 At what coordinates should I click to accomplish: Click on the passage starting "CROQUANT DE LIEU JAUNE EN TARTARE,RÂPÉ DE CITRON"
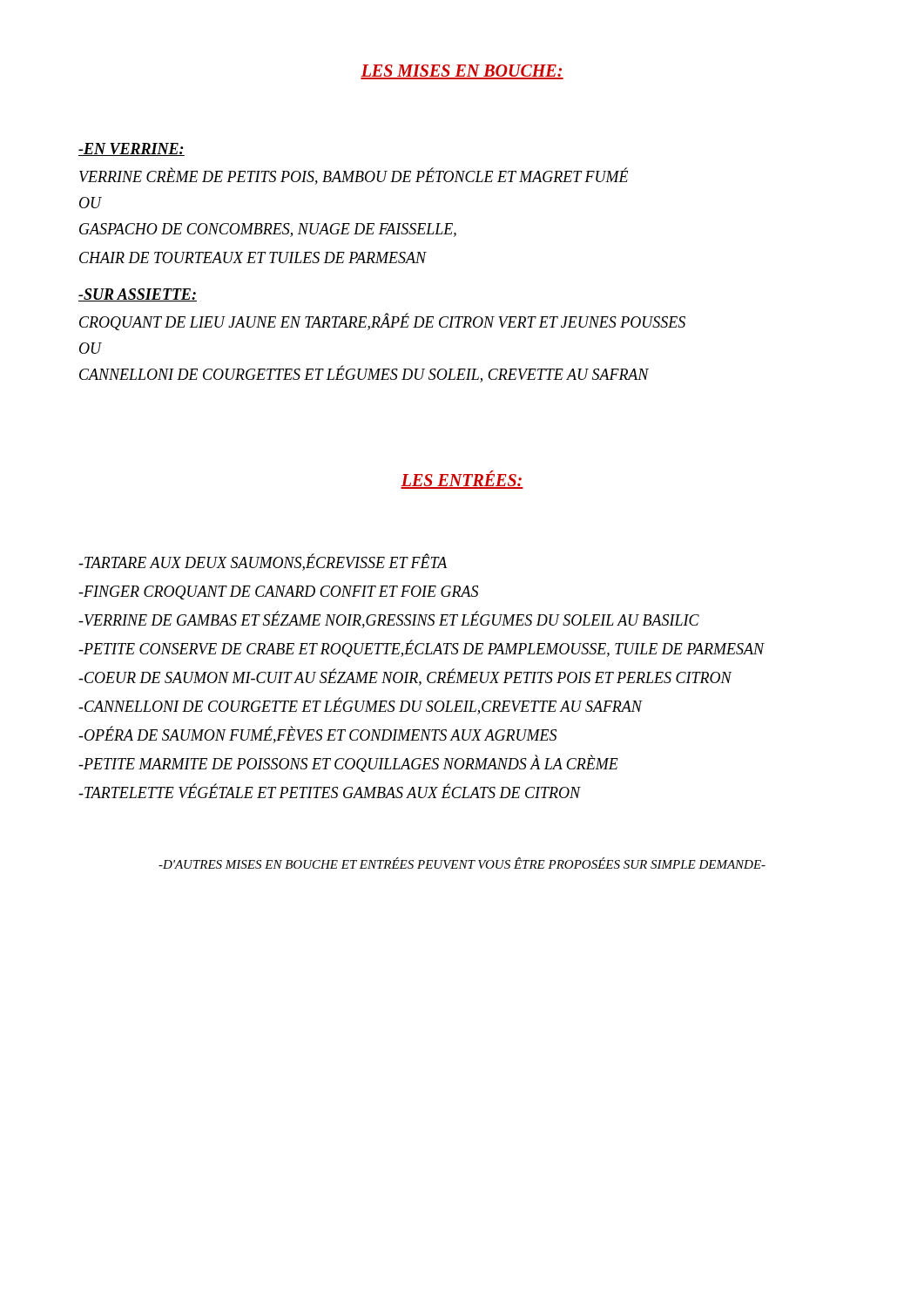(382, 322)
